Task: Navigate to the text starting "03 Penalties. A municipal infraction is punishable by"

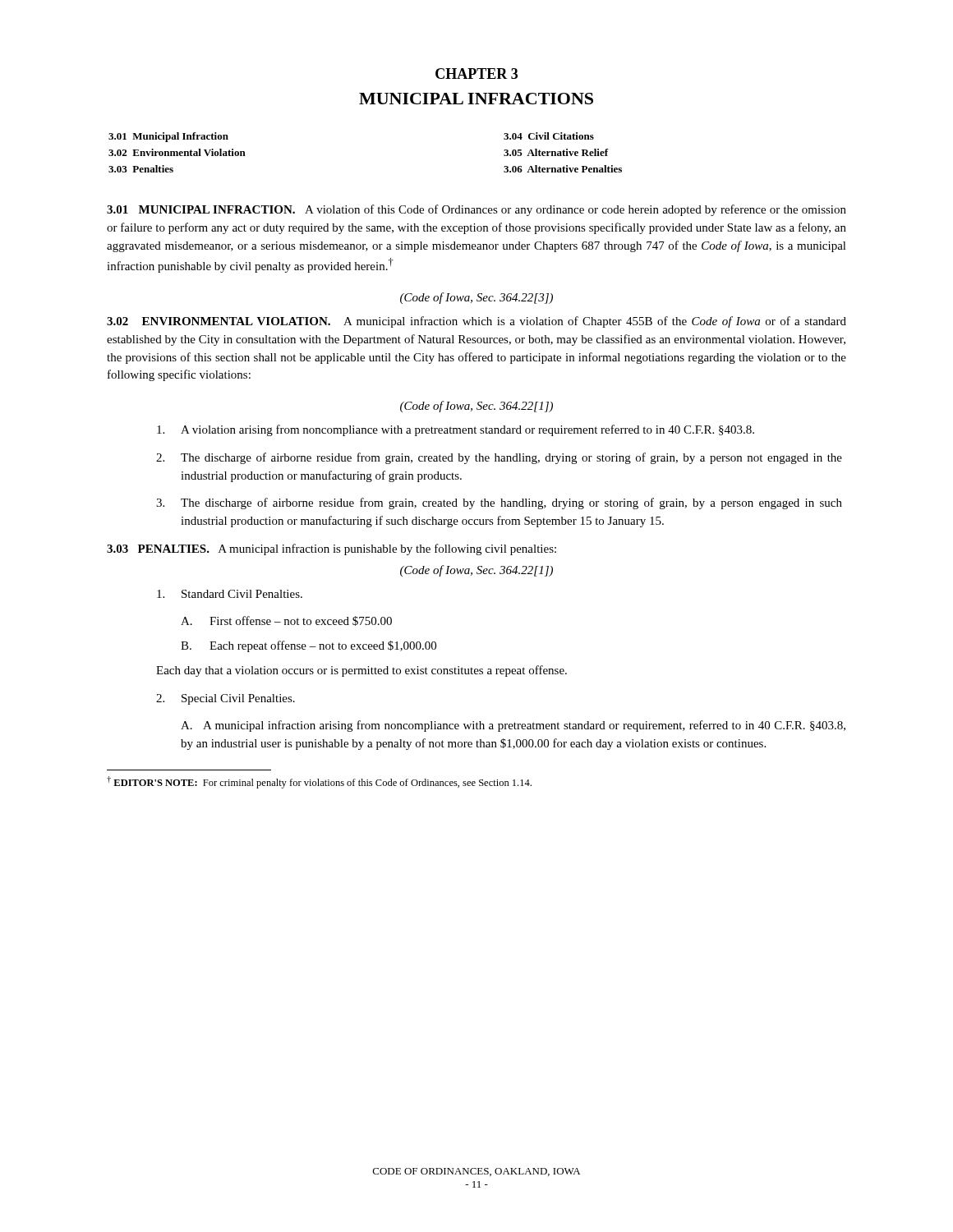Action: 332,548
